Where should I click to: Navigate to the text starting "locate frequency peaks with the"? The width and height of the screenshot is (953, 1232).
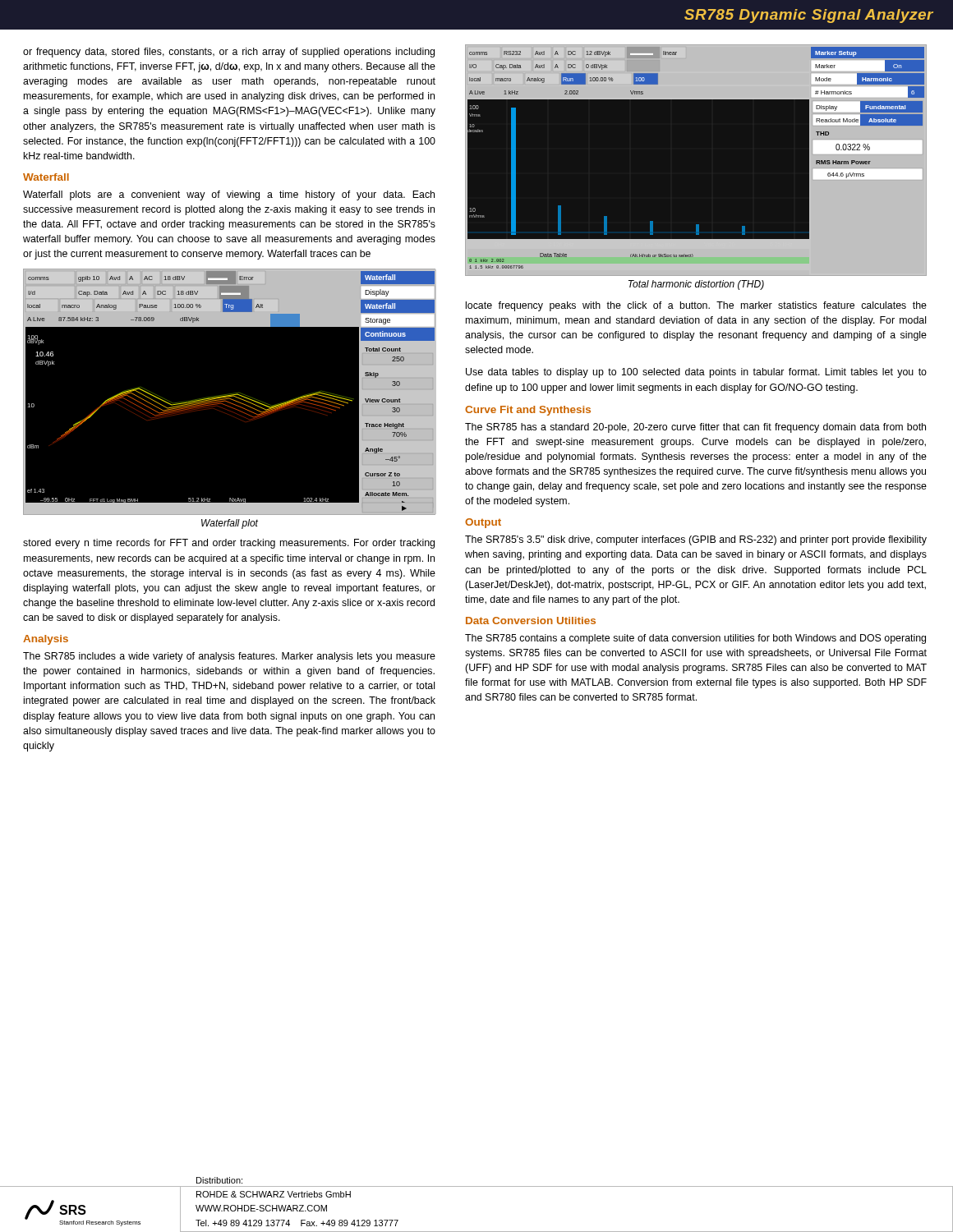[x=696, y=328]
